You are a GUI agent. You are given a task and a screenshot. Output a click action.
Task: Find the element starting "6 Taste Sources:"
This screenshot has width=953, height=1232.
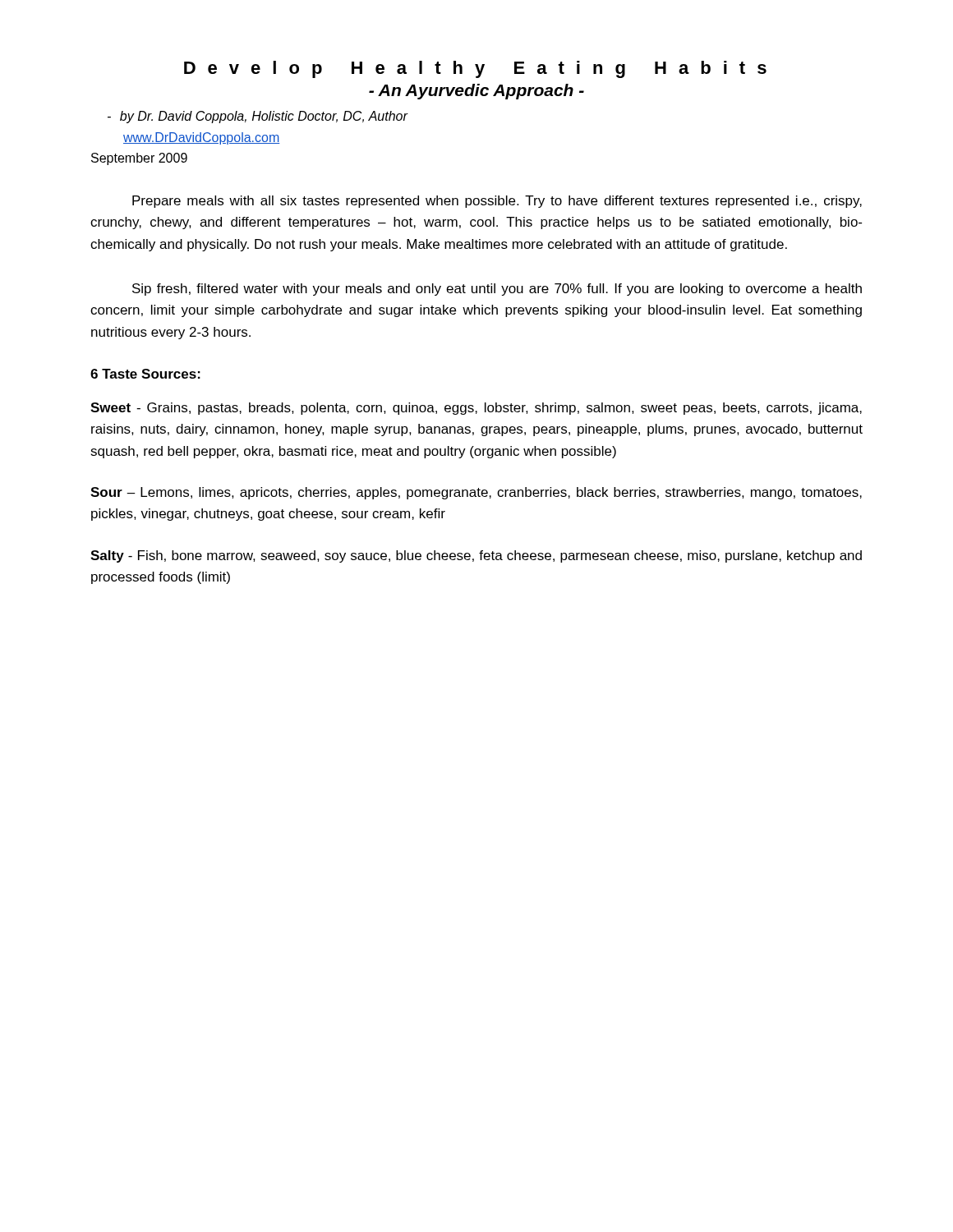146,374
